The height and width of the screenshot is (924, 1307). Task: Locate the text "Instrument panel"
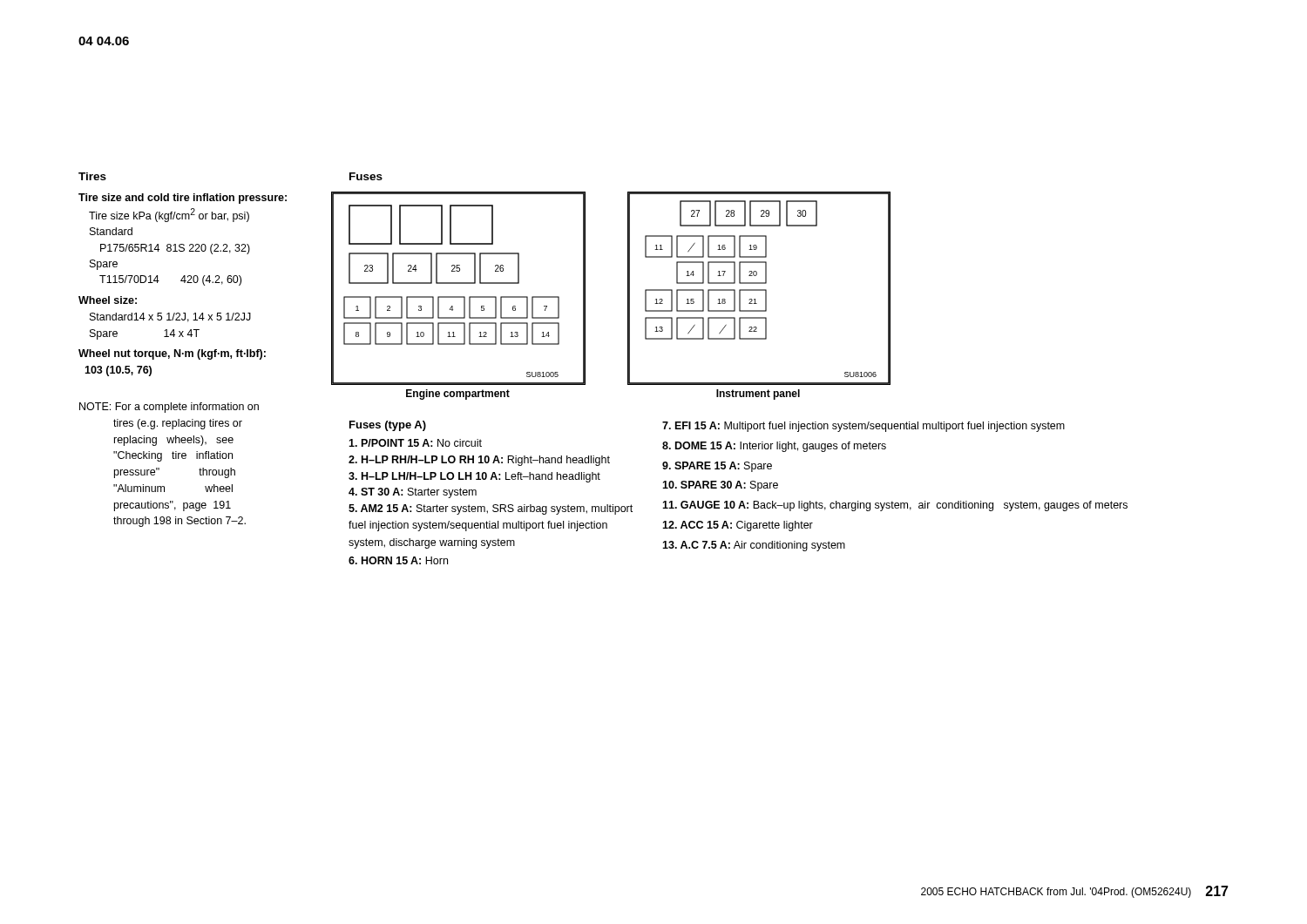(758, 394)
